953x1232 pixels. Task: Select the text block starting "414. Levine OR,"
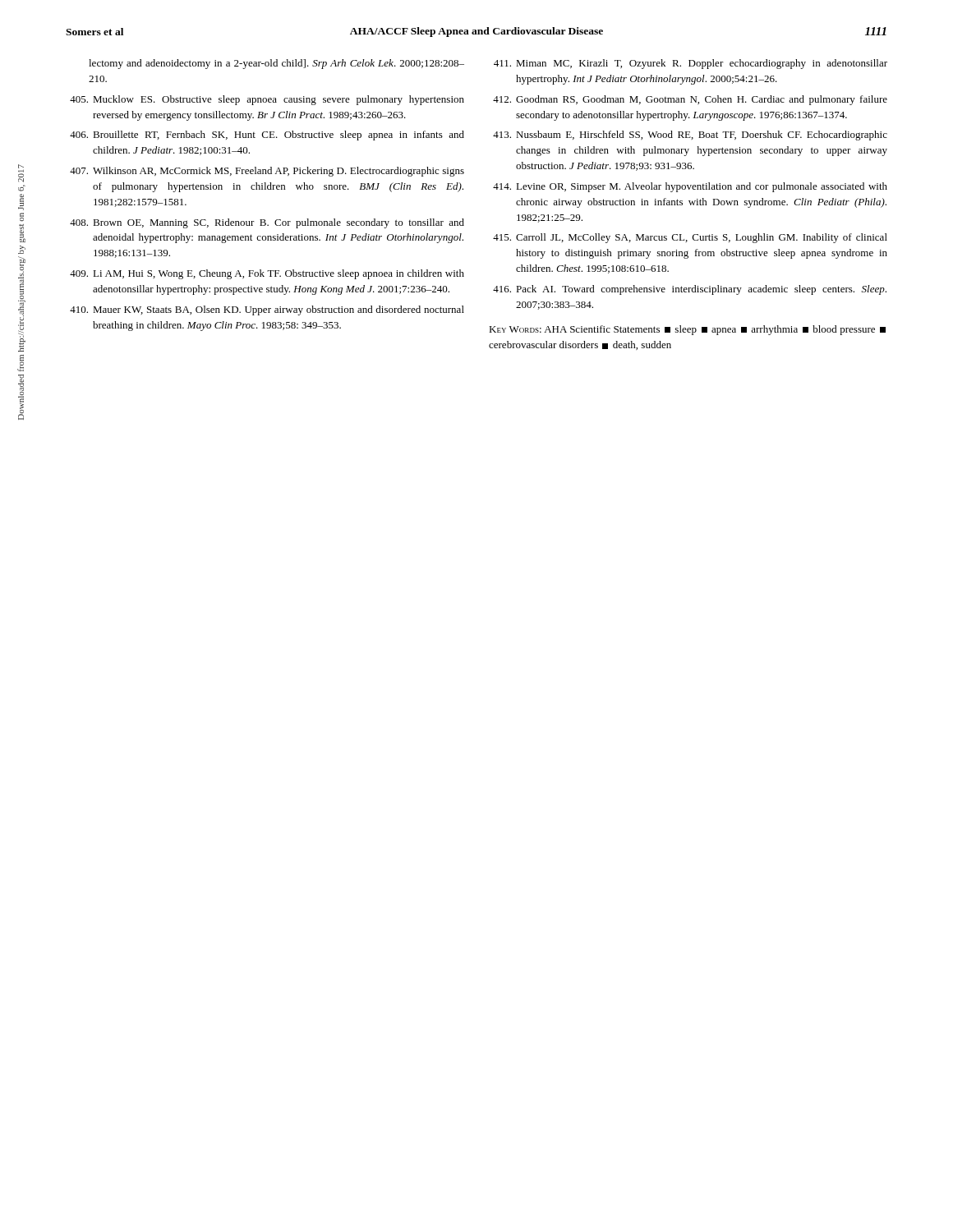tap(688, 202)
